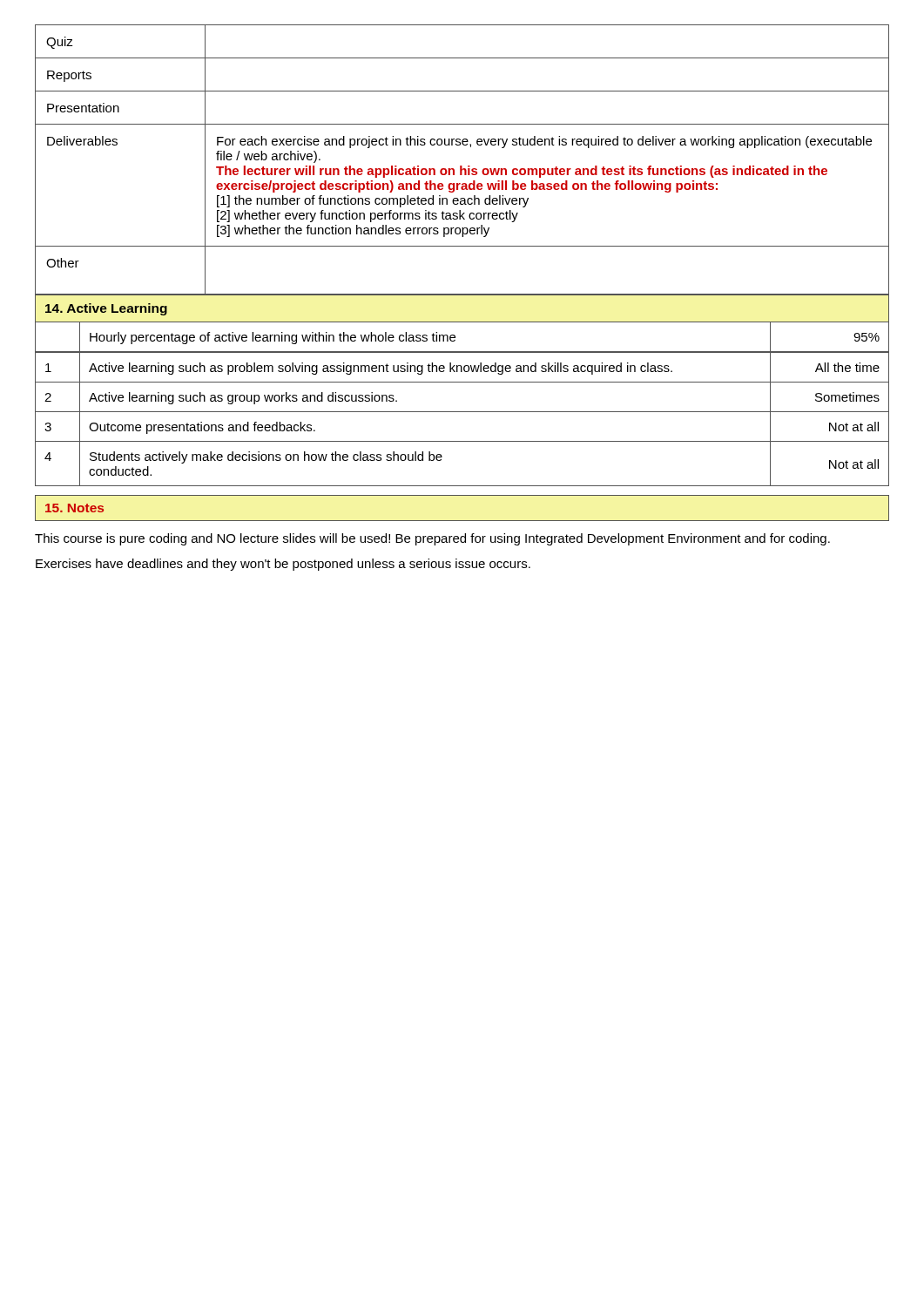This screenshot has height=1307, width=924.
Task: Click on the text block starting "14. Active Learning Hourly percentage of active learning"
Action: [x=462, y=323]
